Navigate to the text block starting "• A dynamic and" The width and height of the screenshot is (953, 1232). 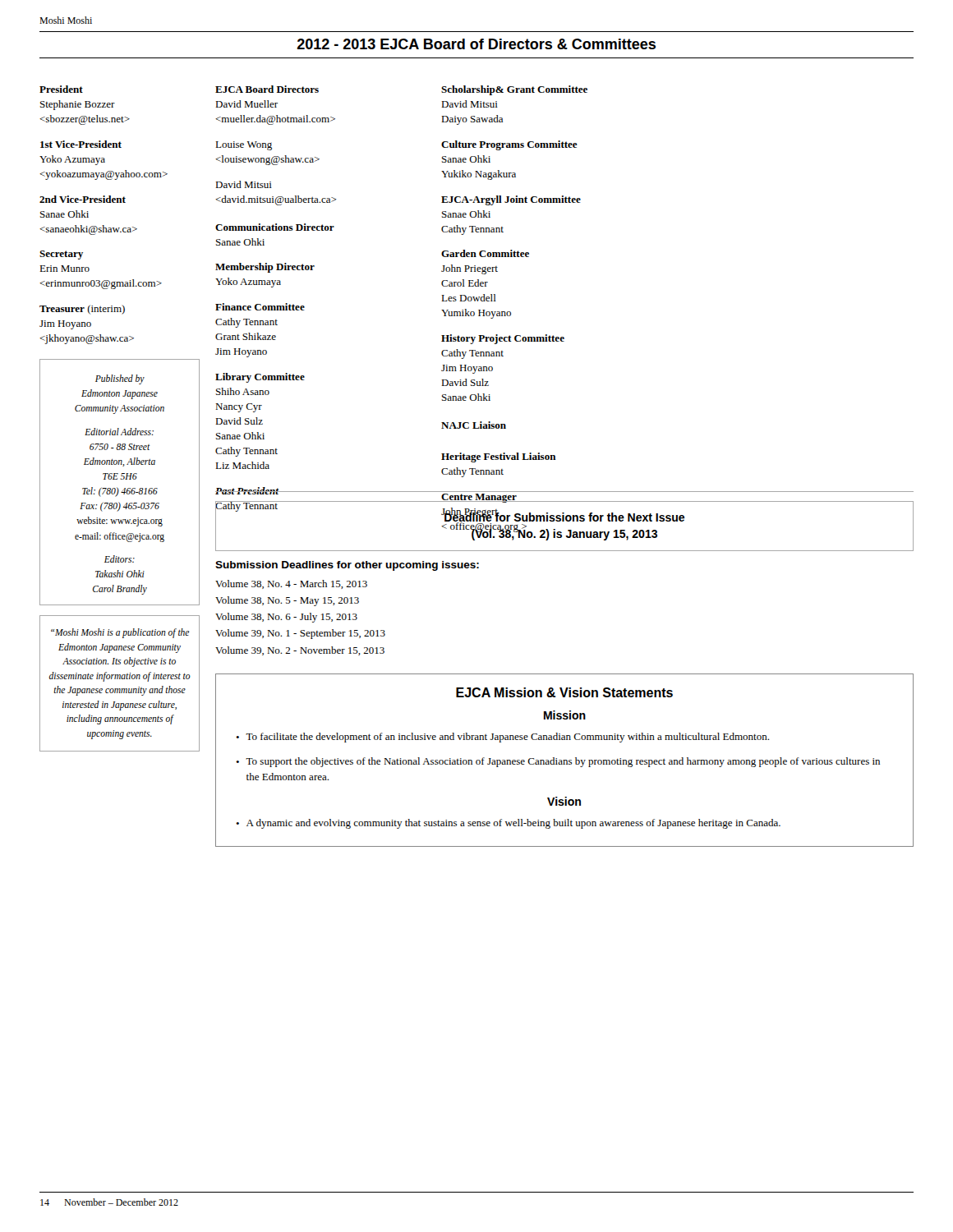[x=508, y=823]
